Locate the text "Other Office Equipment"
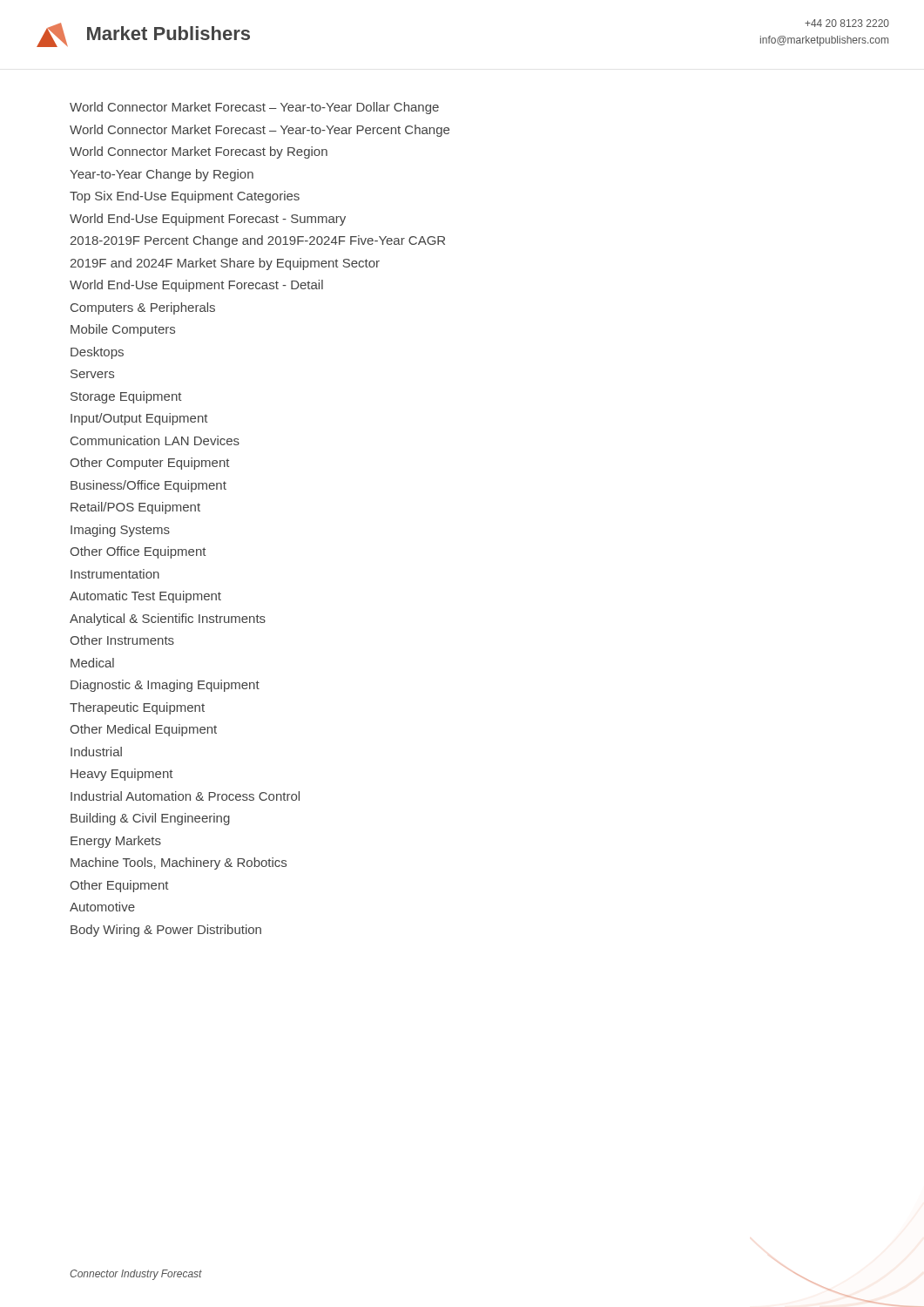Image resolution: width=924 pixels, height=1307 pixels. pos(138,552)
